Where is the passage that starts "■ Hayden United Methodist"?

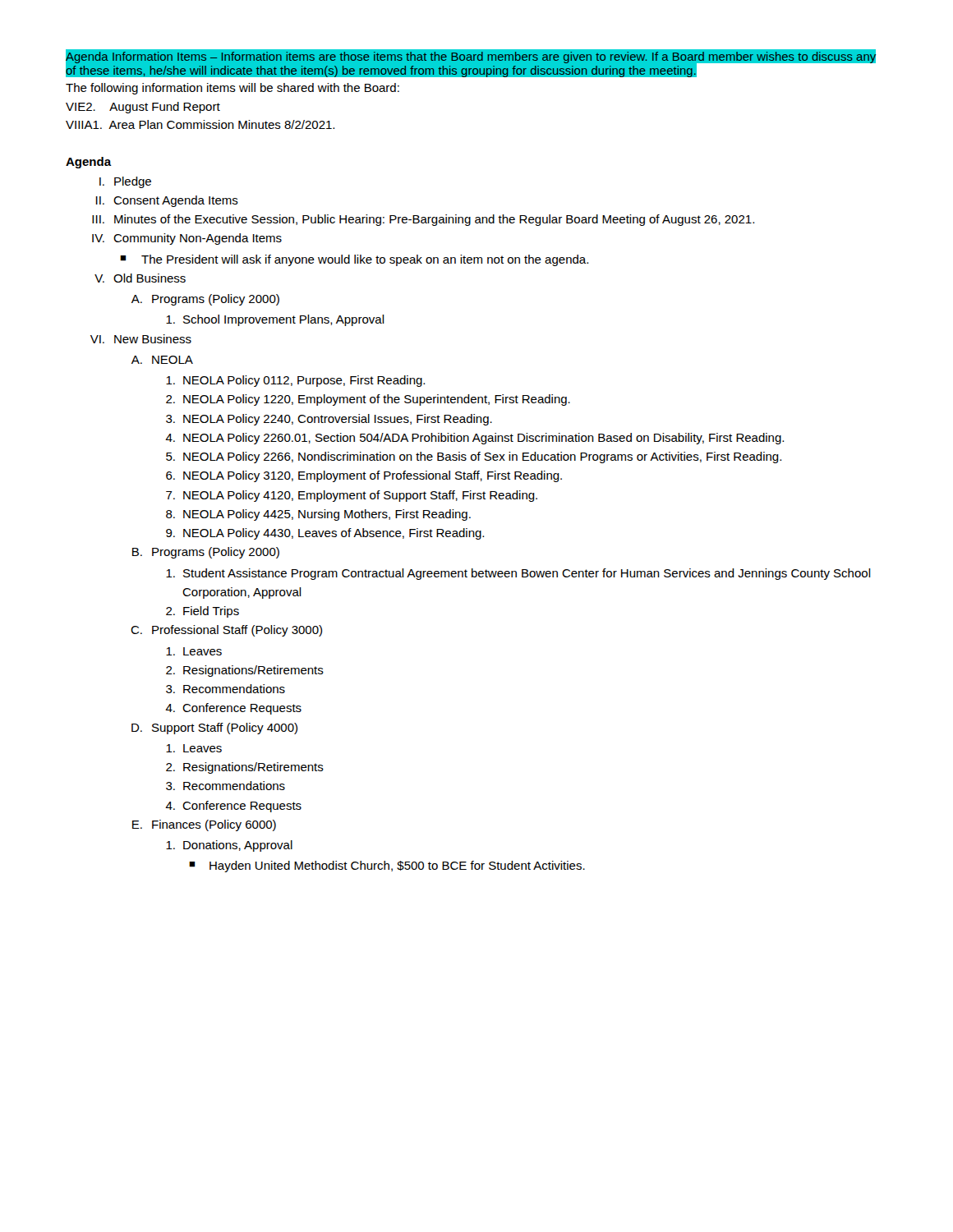[x=535, y=866]
